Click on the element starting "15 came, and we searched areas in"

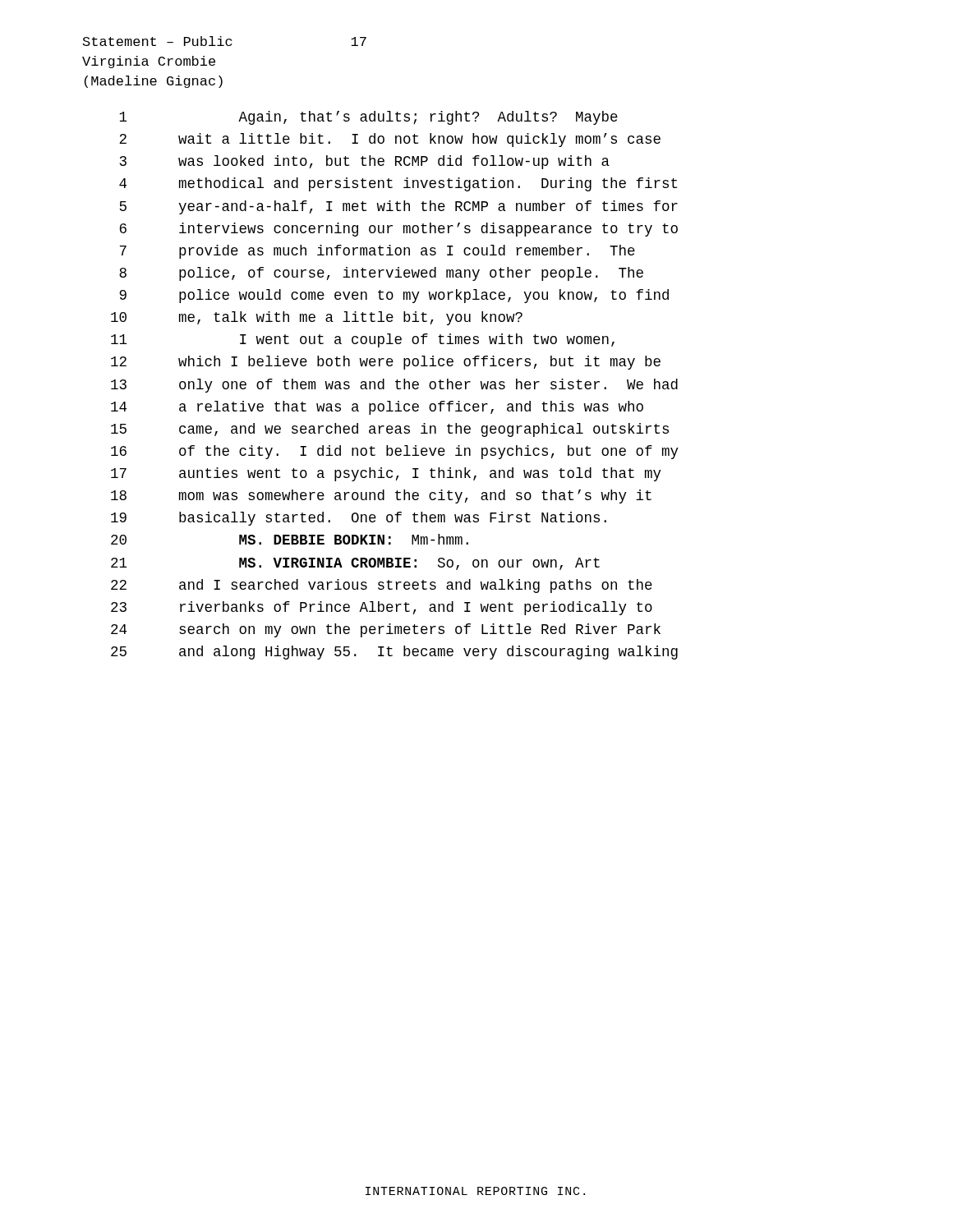[376, 430]
